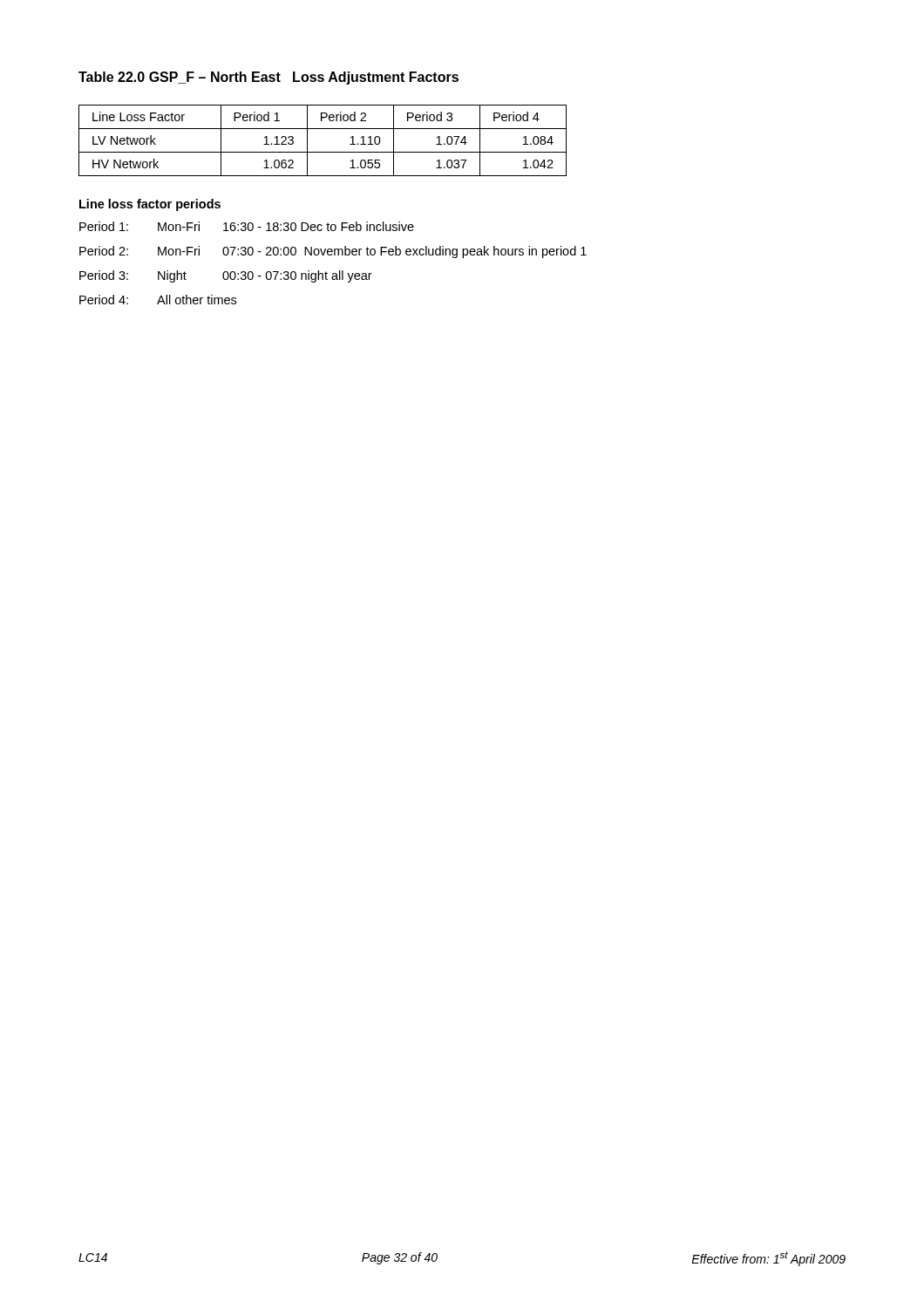
Task: Click on the list item containing "Period 2: Mon-Fri 07:30 -"
Action: [x=462, y=251]
